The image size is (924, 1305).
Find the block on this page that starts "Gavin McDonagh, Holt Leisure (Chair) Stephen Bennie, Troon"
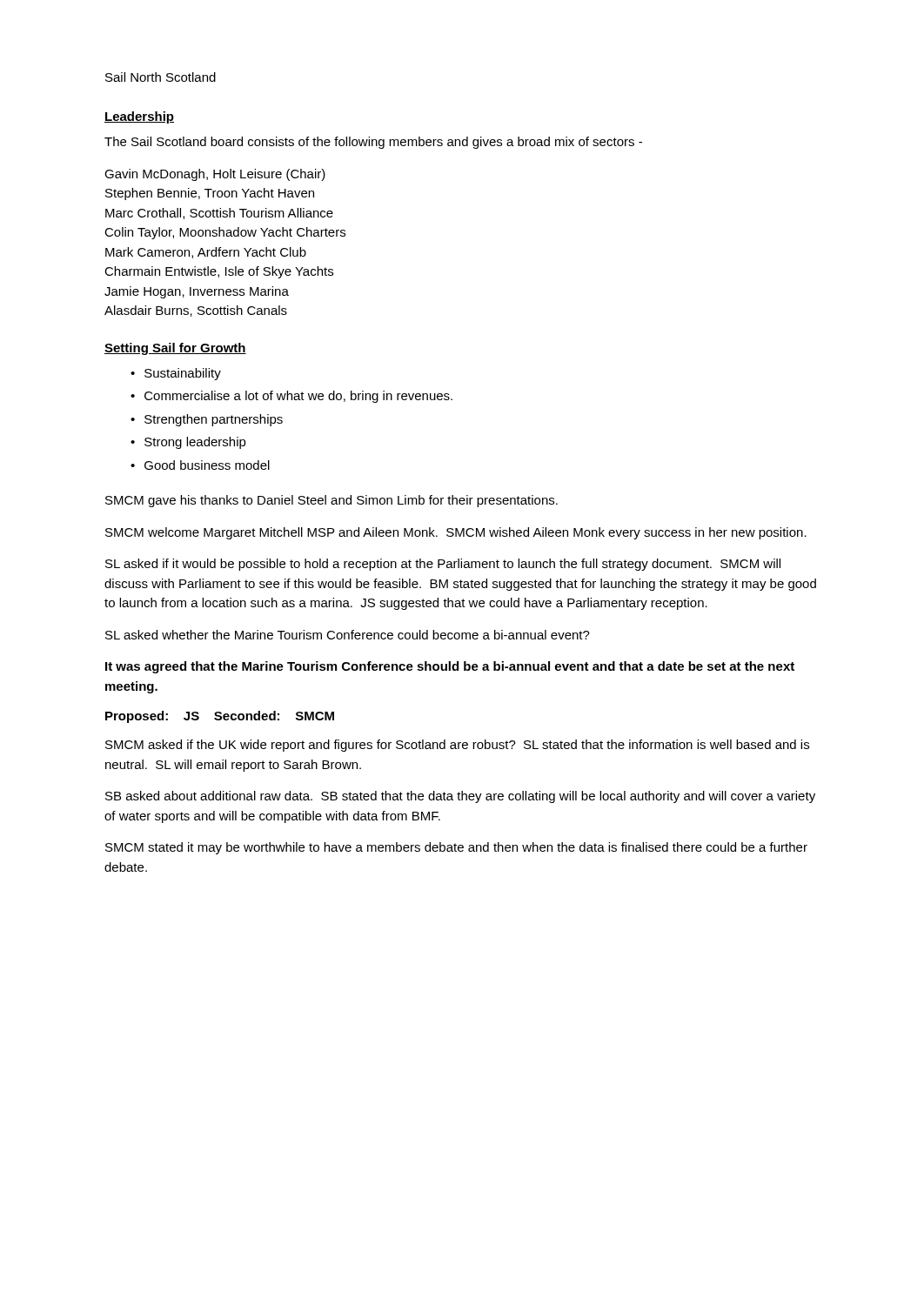225,242
